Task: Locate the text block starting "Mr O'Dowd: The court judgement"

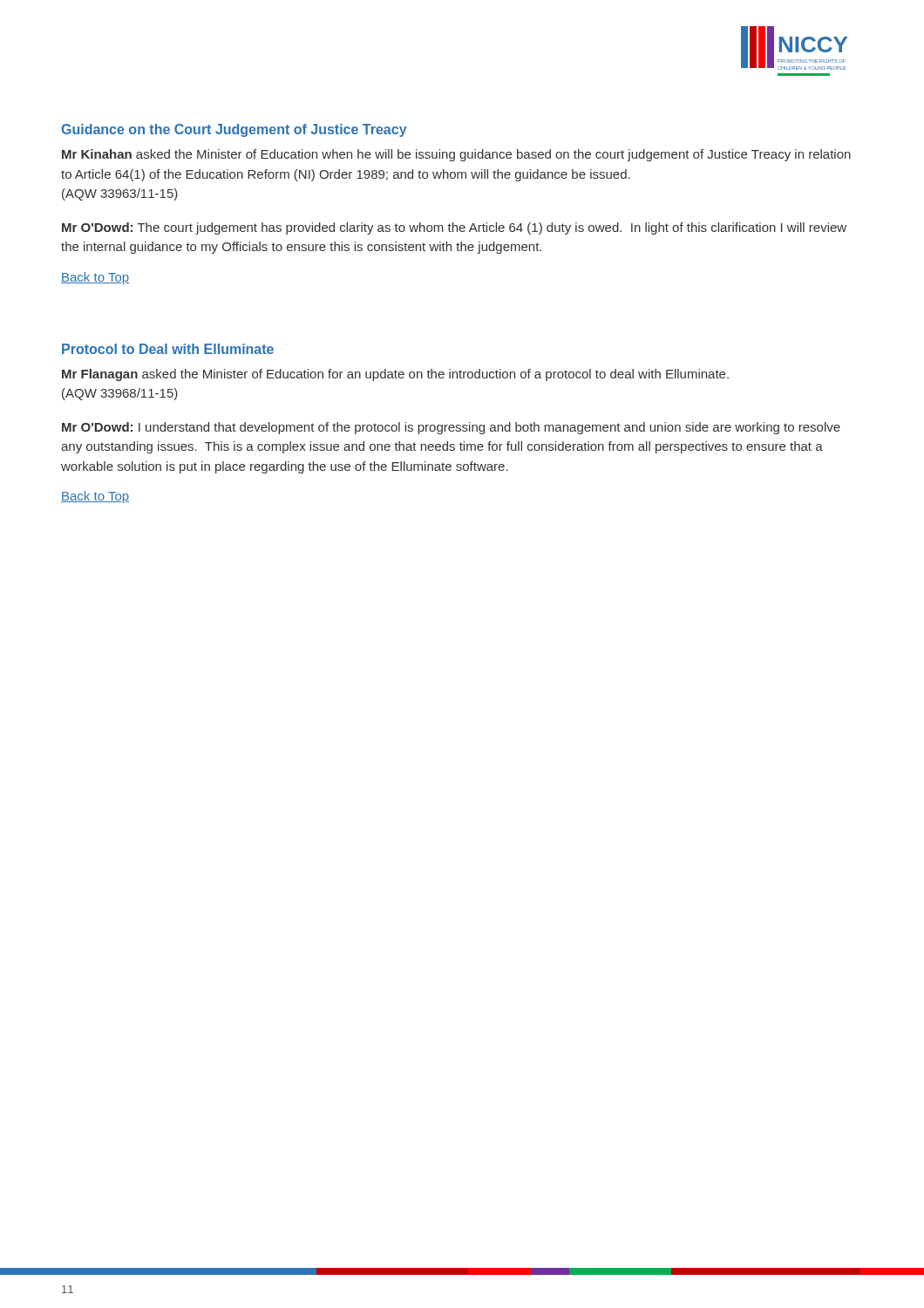Action: (454, 237)
